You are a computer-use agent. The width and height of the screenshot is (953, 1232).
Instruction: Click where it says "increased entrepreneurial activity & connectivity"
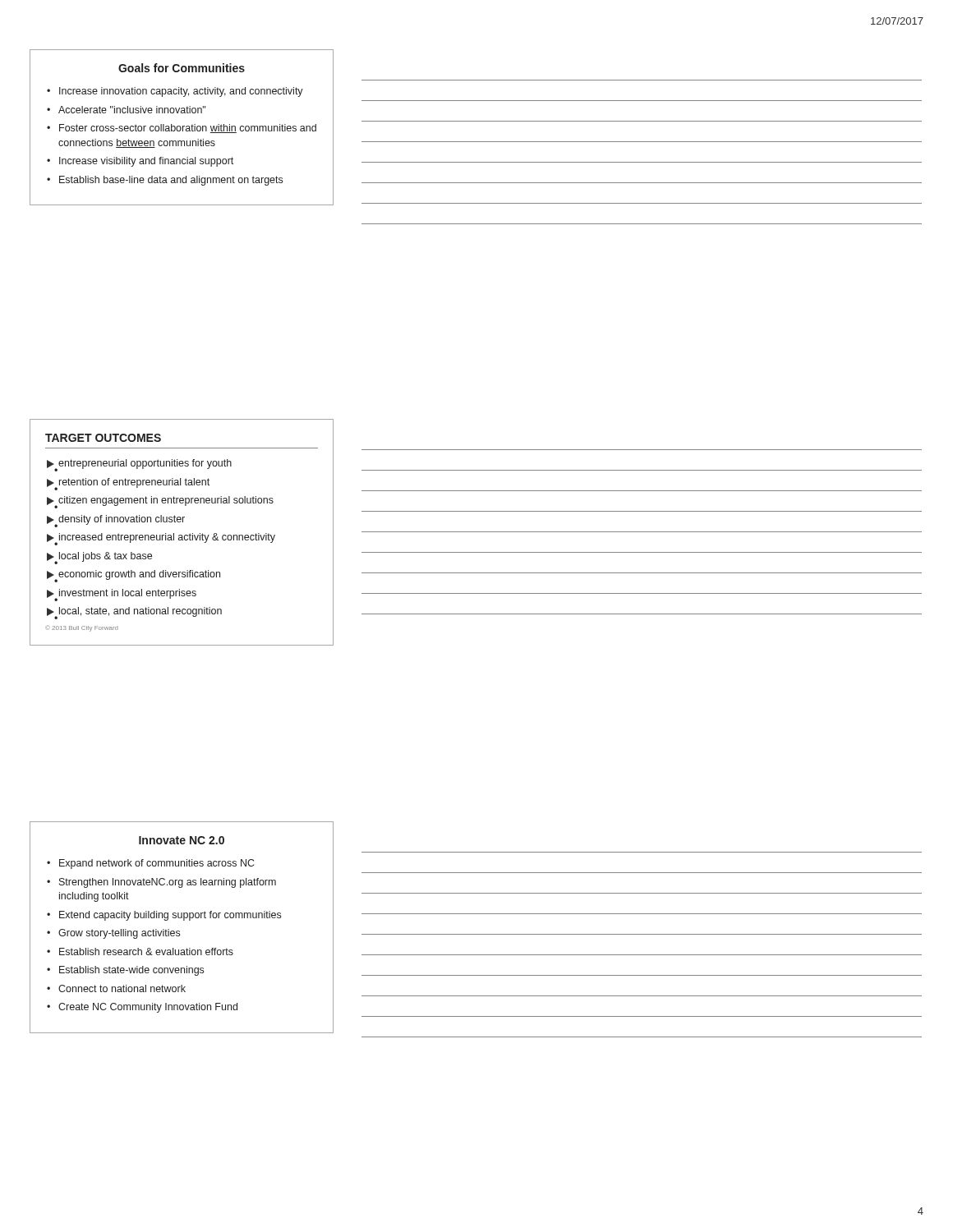(x=167, y=537)
